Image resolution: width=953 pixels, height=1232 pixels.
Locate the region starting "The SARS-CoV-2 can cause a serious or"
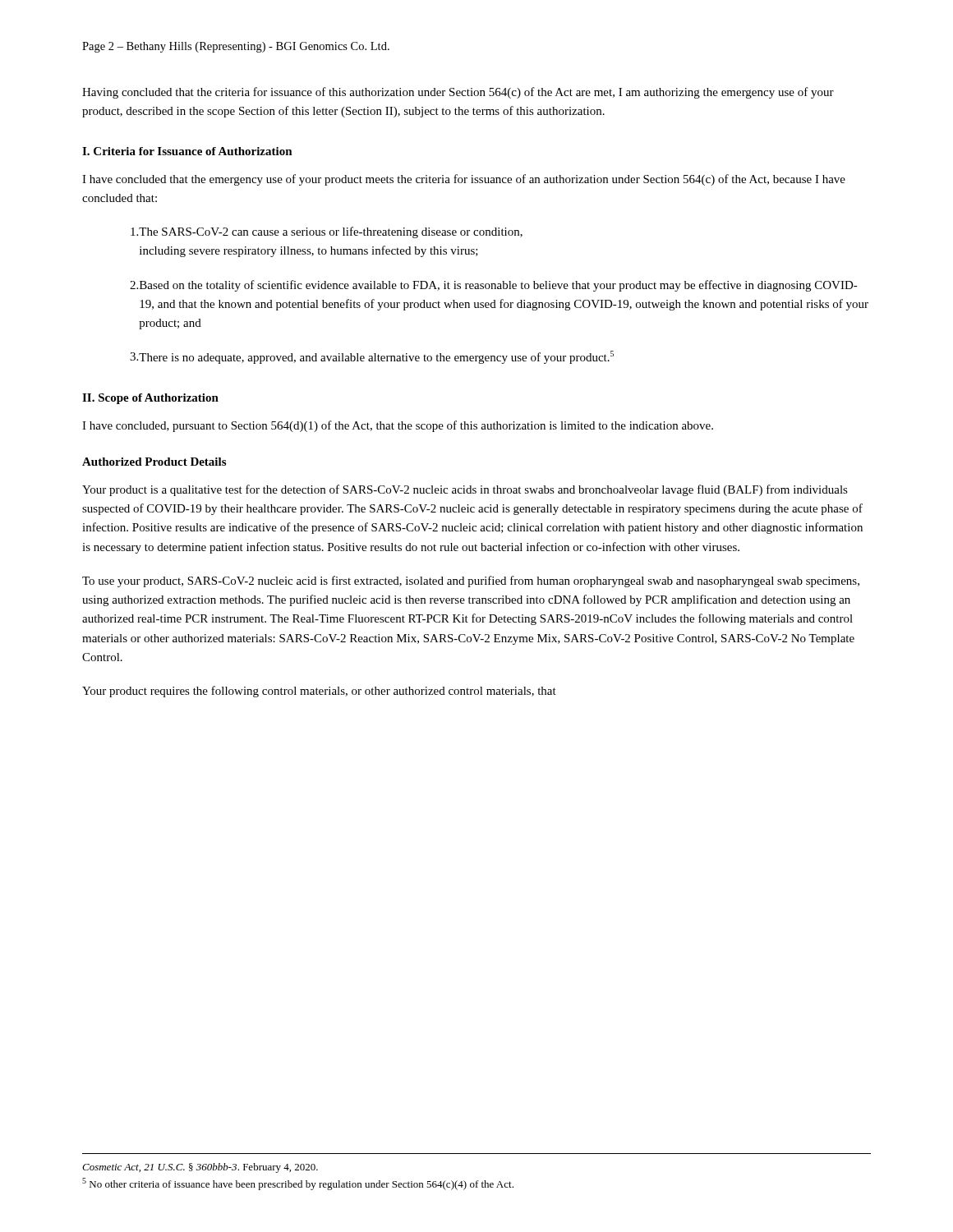[x=476, y=242]
